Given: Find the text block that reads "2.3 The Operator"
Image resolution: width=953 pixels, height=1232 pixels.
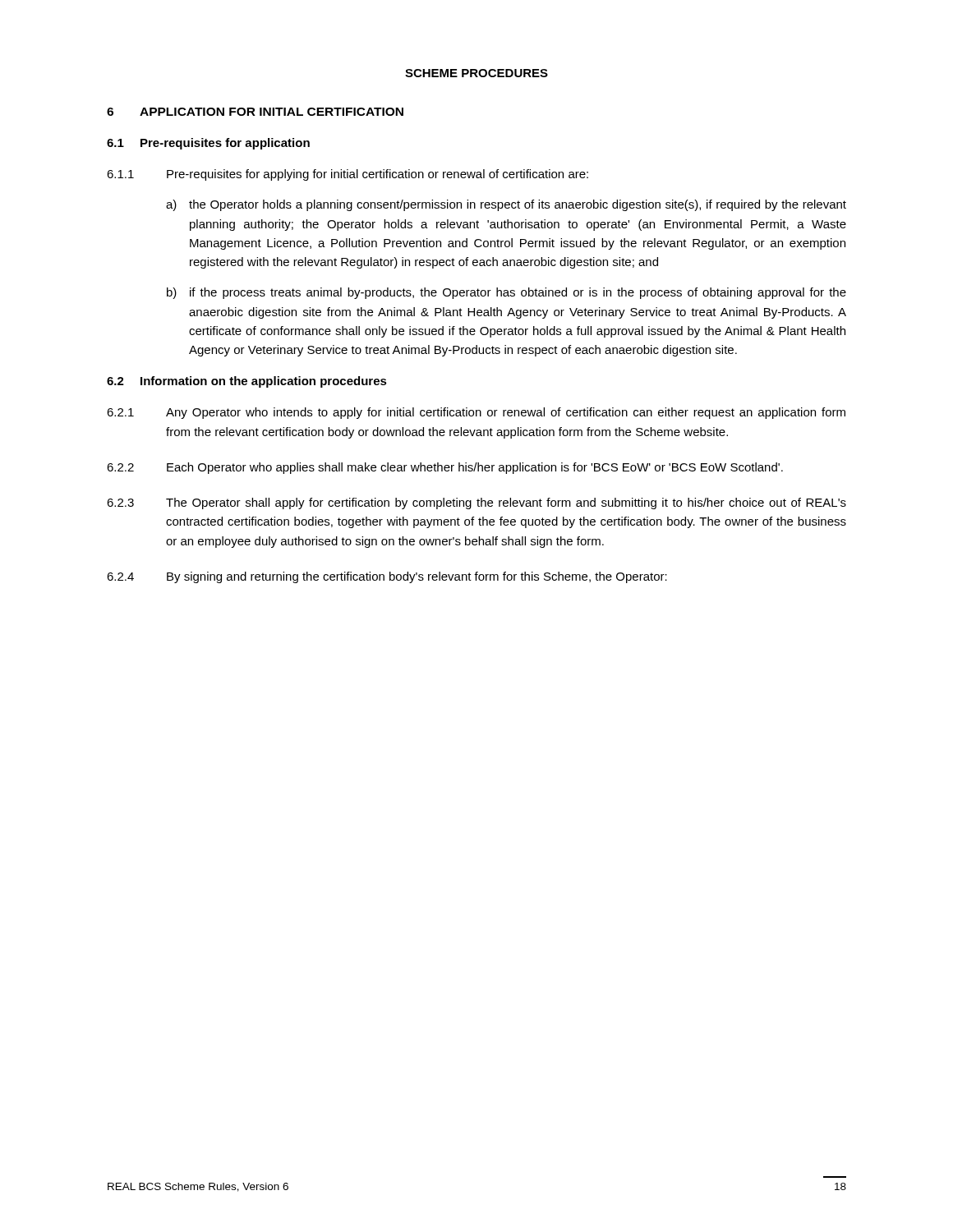Looking at the screenshot, I should pos(476,521).
